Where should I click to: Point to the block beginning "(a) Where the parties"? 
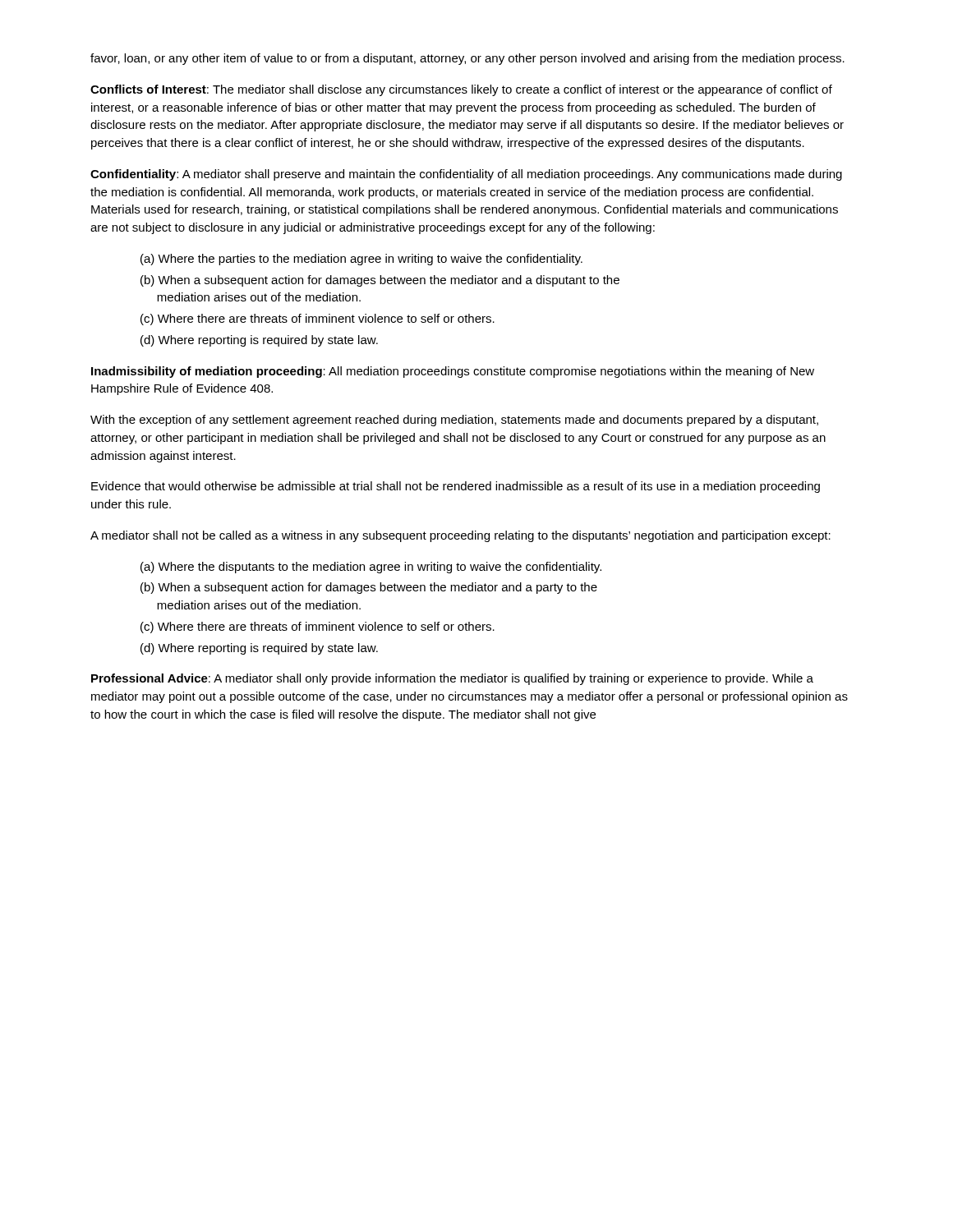[362, 258]
